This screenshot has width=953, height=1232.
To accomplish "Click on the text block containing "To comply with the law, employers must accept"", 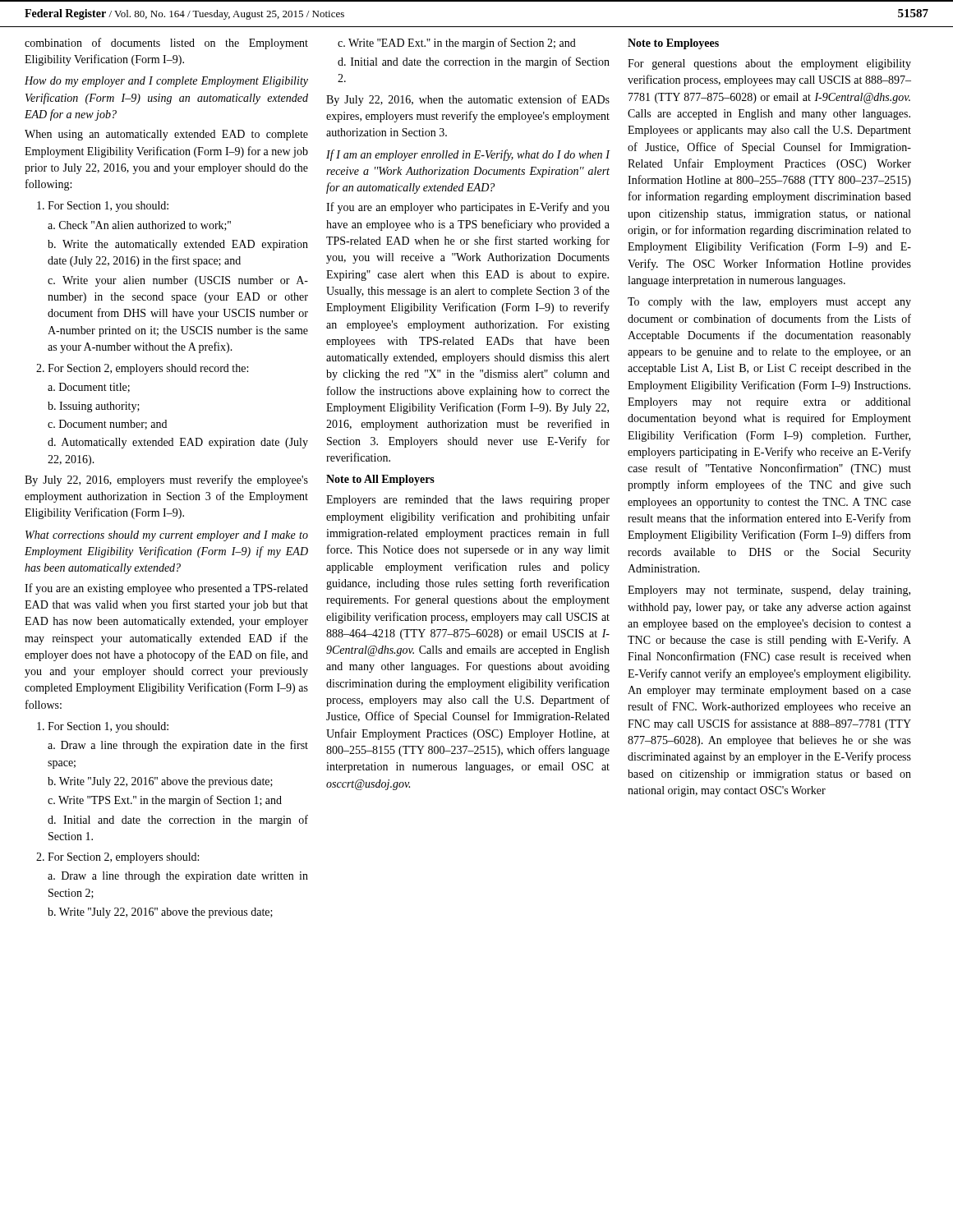I will 769,435.
